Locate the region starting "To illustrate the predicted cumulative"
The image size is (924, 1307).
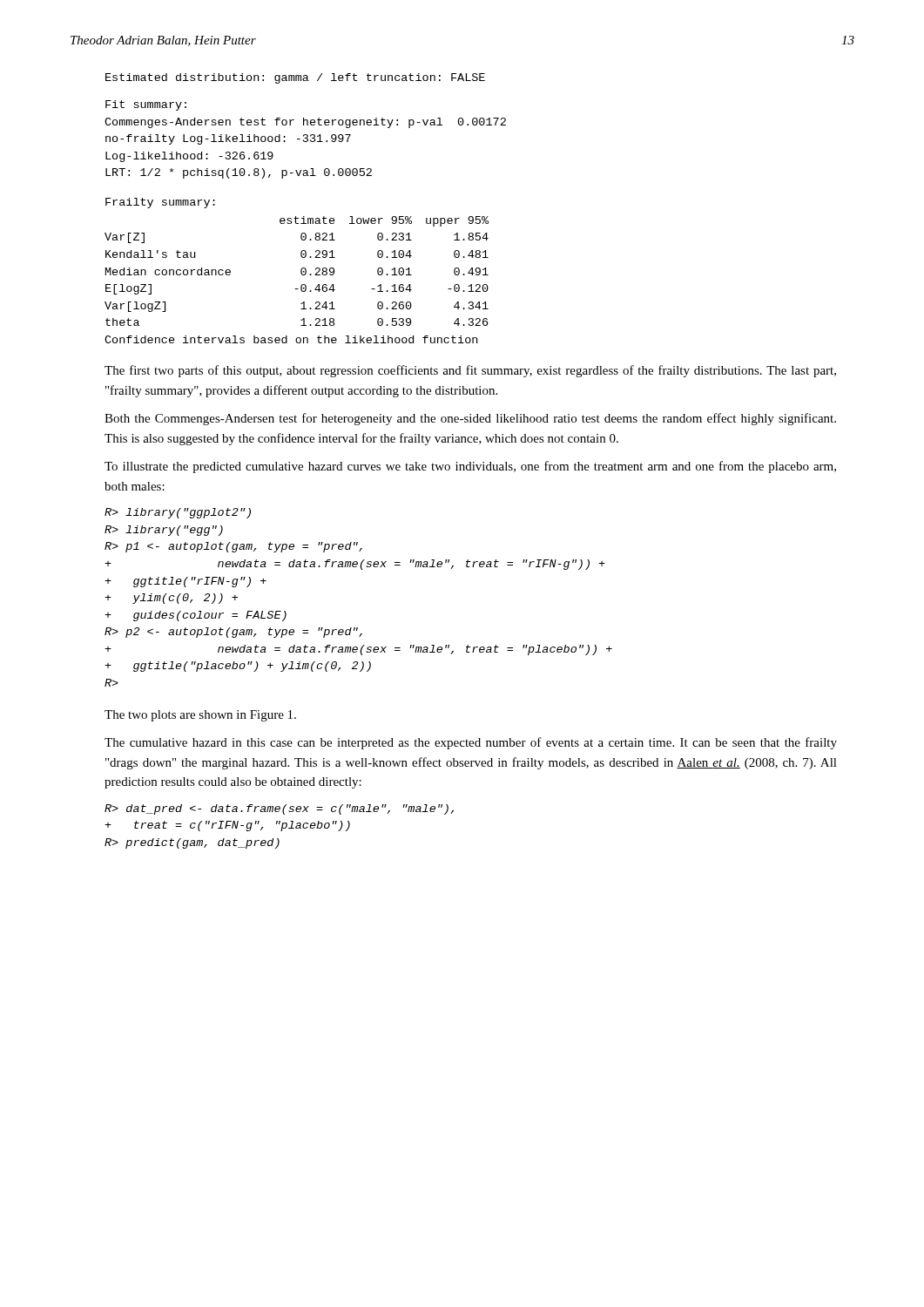pyautogui.click(x=471, y=476)
